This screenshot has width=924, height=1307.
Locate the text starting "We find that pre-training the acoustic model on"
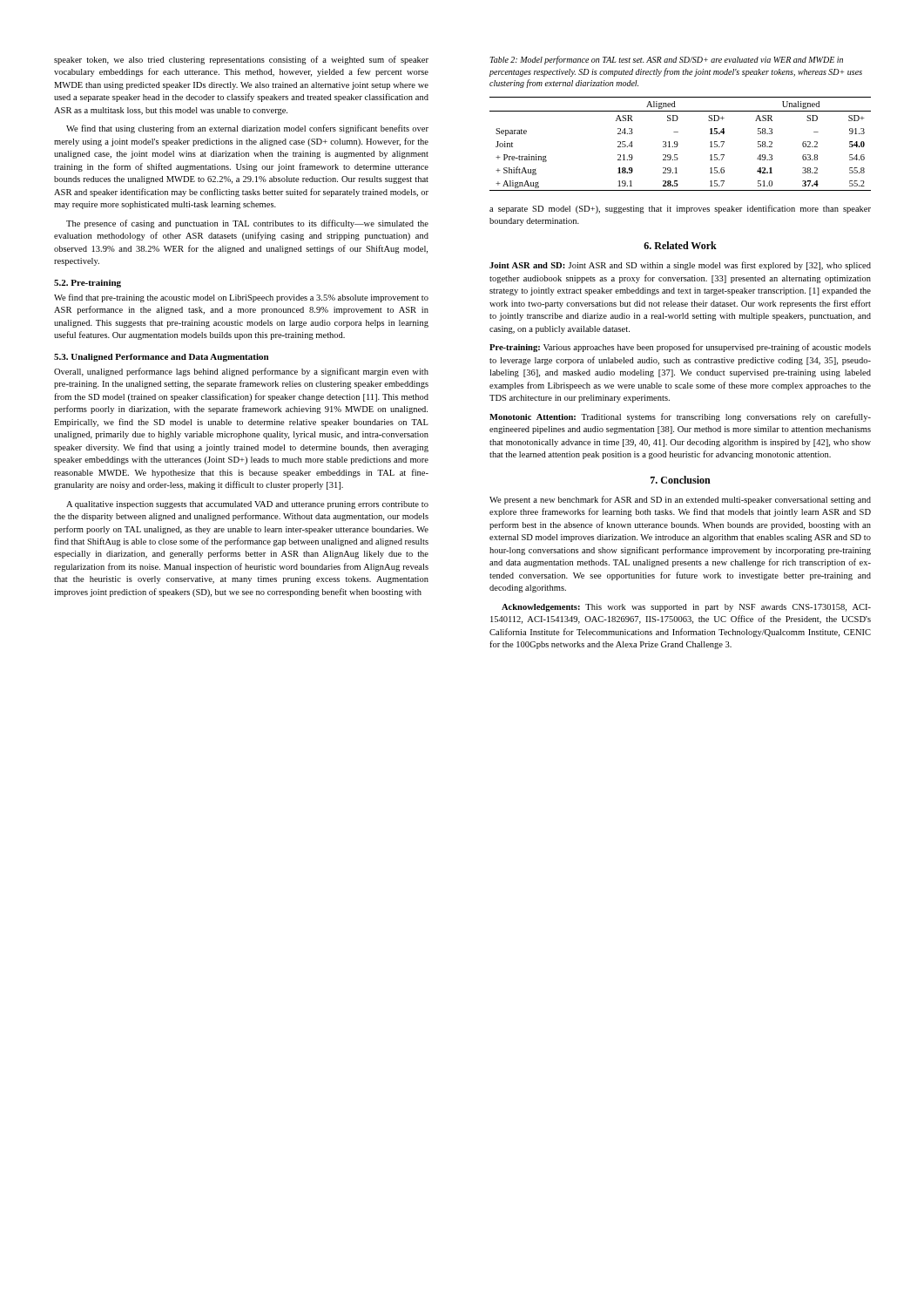pos(241,317)
